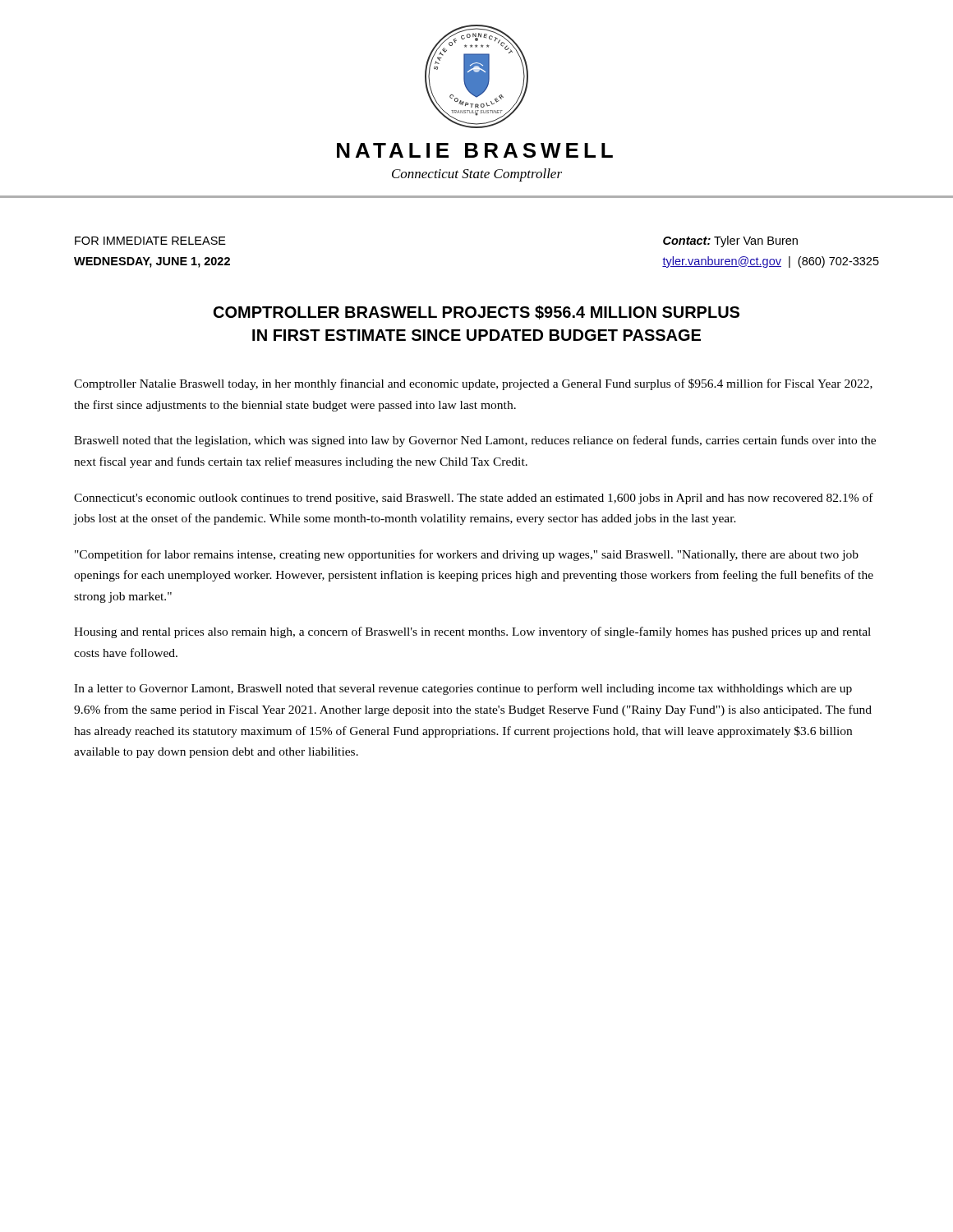Navigate to the element starting "In a letter"

[x=473, y=720]
